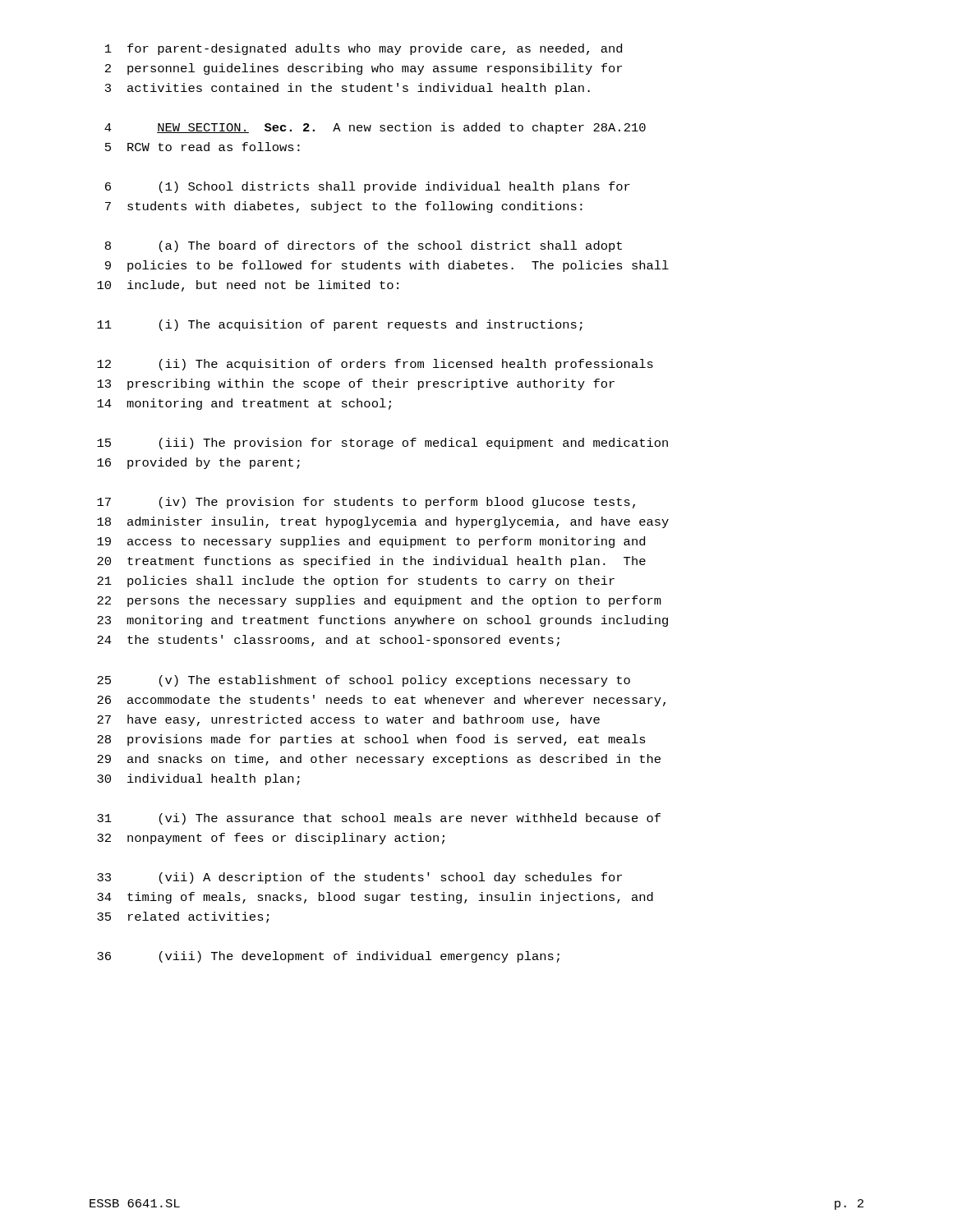Point to the text block starting "6 (1) School"
This screenshot has width=953, height=1232.
coord(476,197)
